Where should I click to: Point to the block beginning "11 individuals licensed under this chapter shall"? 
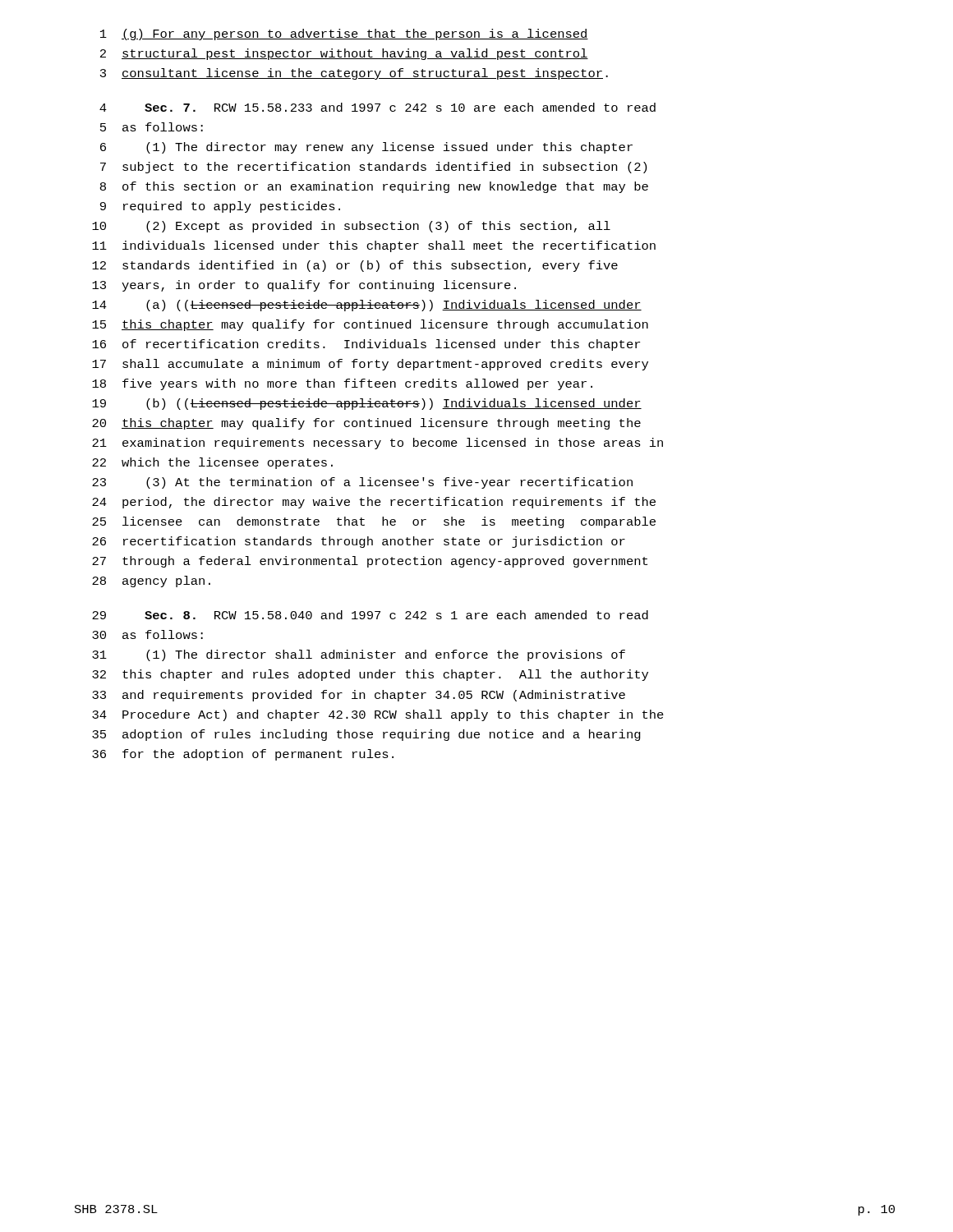coord(485,247)
